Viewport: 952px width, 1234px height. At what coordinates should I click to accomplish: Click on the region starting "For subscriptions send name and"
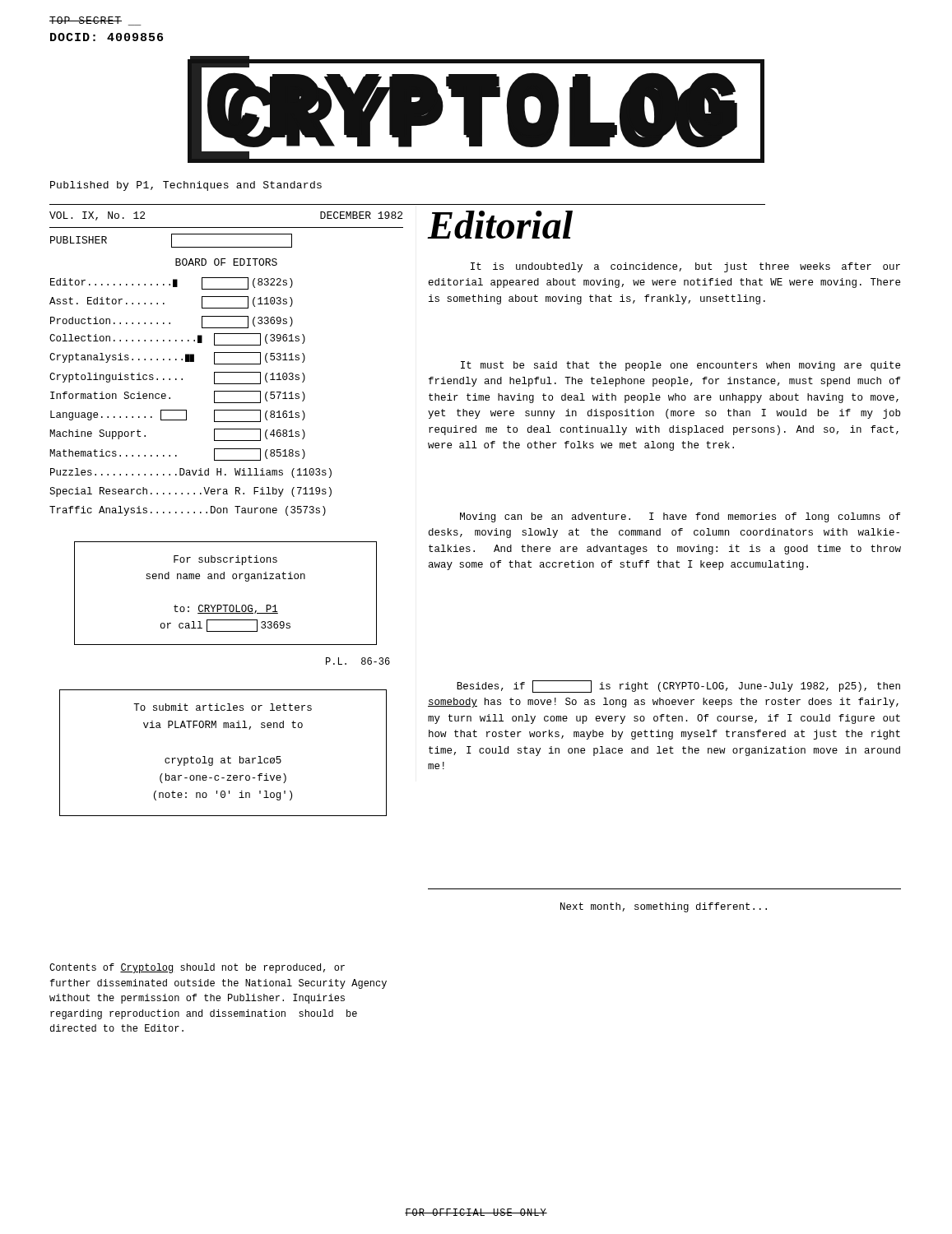[225, 593]
